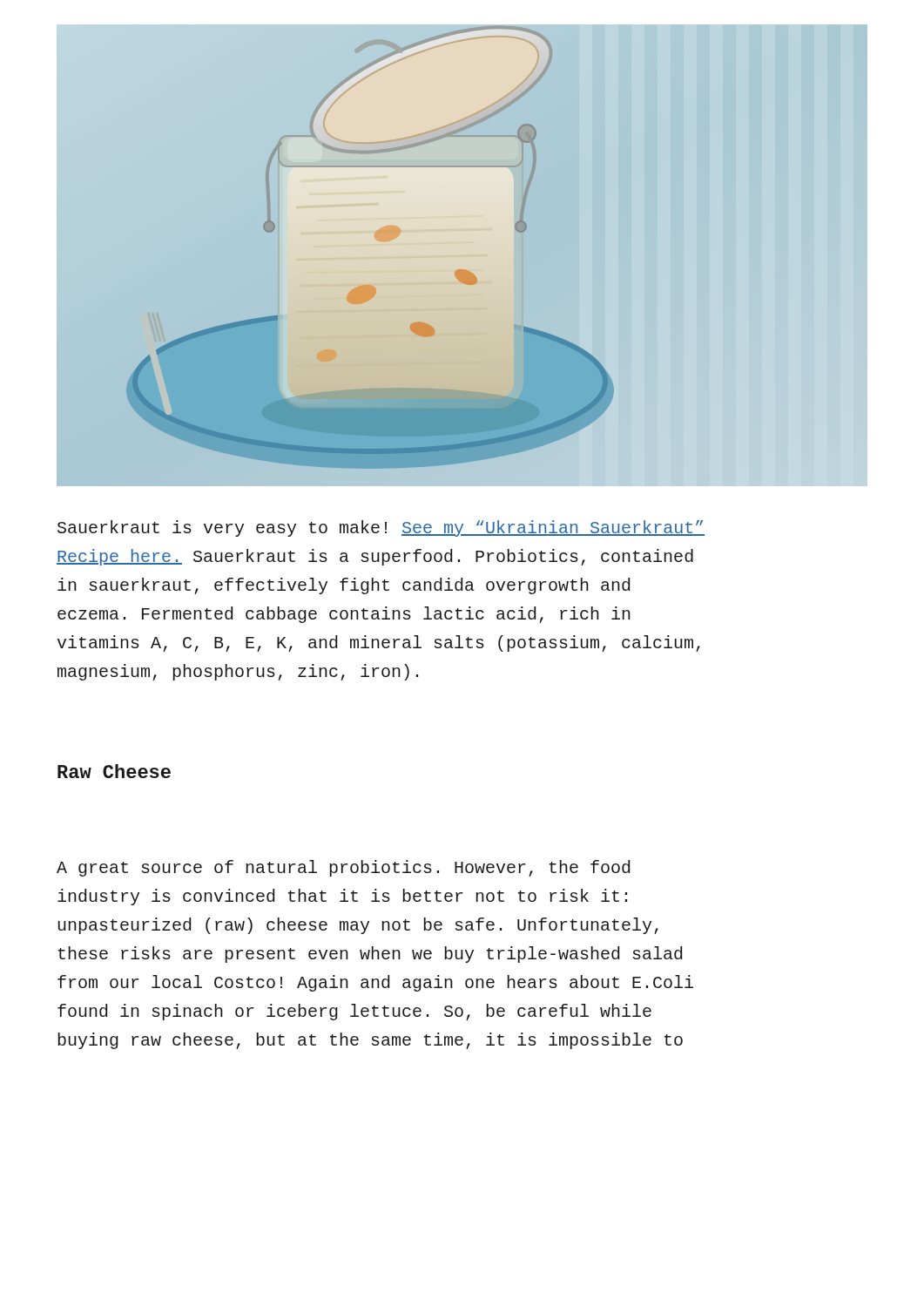
Task: Locate the block of text that opens with "Sauerkraut is very easy to make! See my"
Action: [x=462, y=600]
